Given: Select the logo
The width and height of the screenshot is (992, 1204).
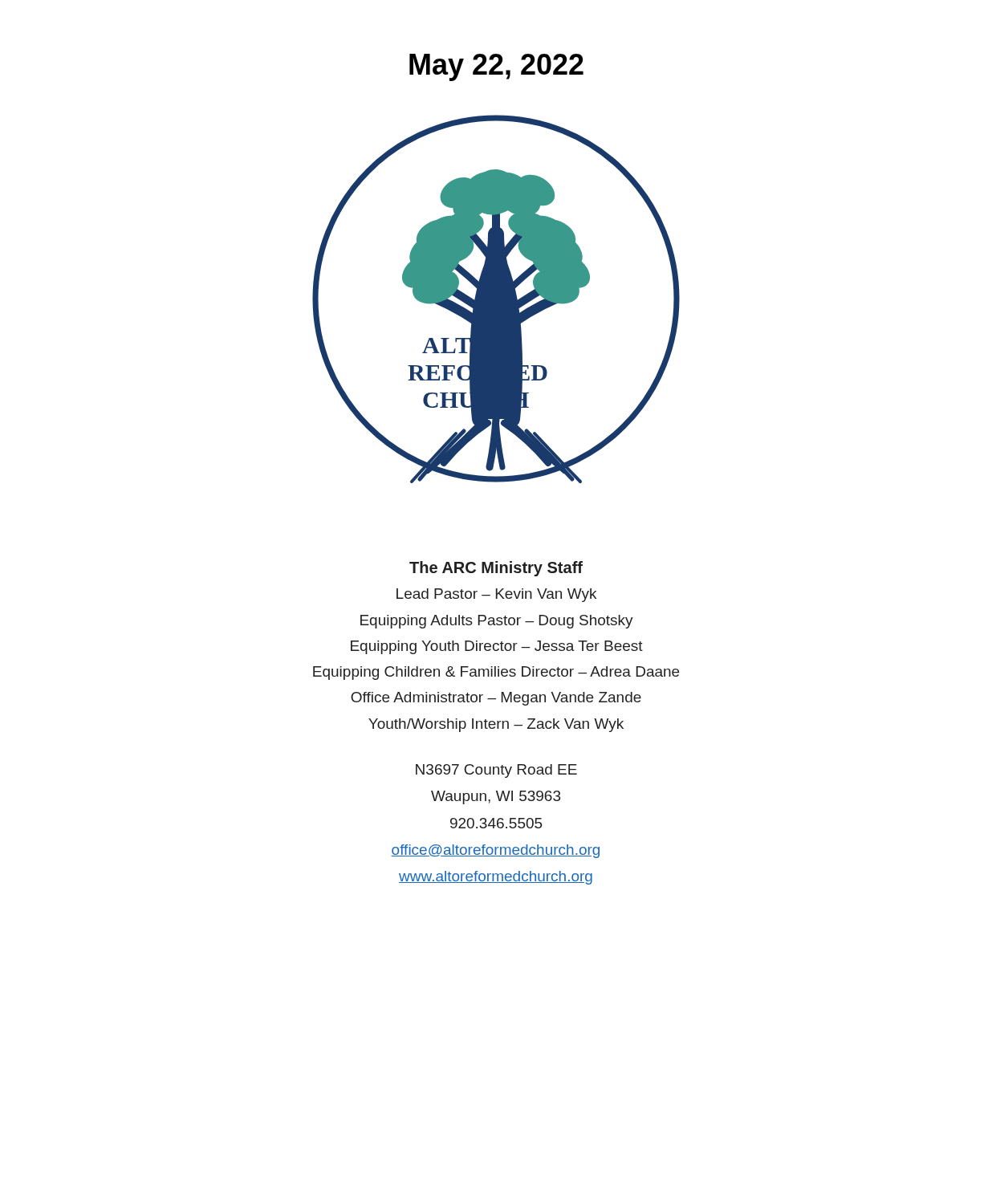Looking at the screenshot, I should click(x=496, y=315).
